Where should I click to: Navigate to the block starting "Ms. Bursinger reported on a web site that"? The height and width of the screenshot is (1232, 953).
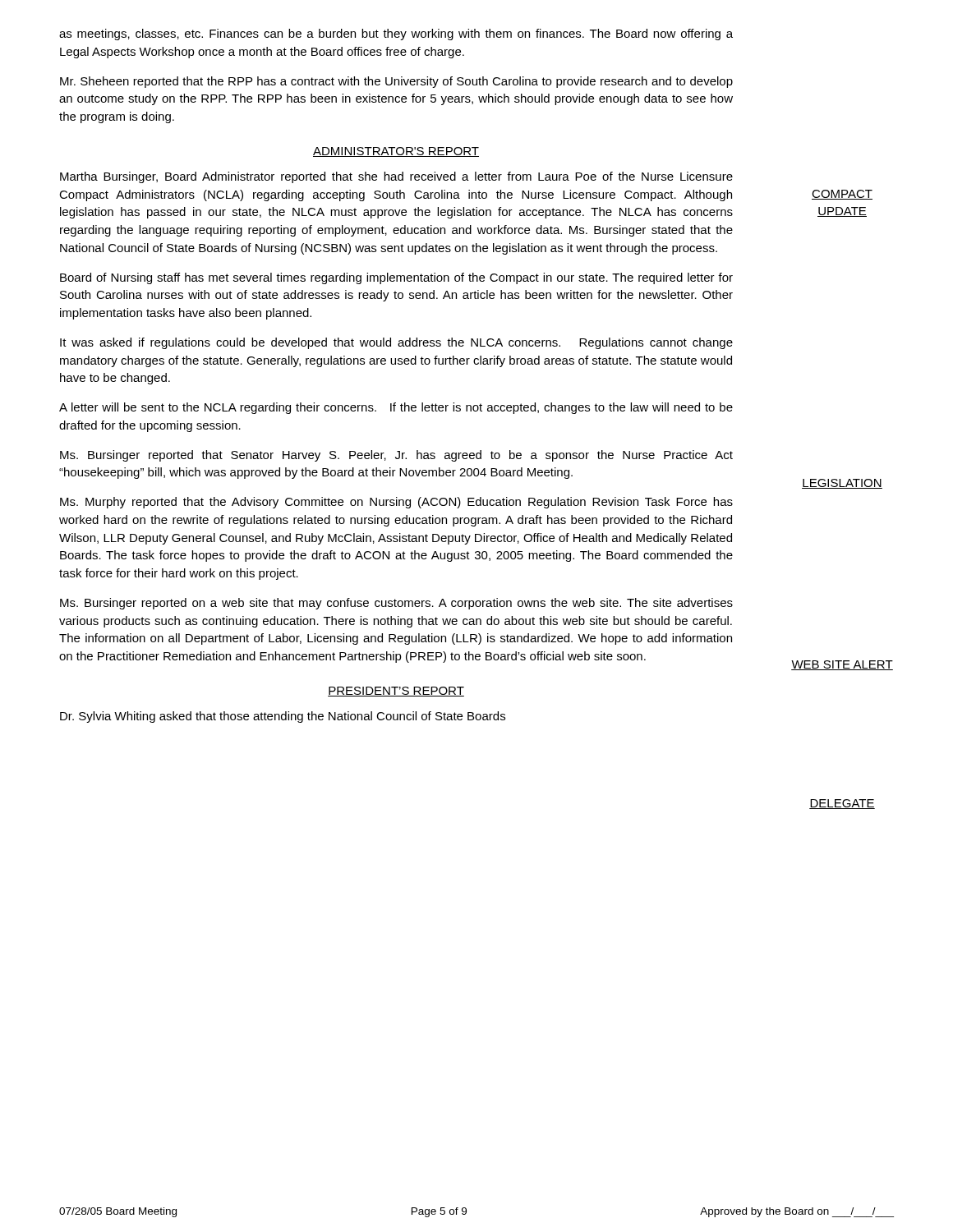tap(396, 629)
